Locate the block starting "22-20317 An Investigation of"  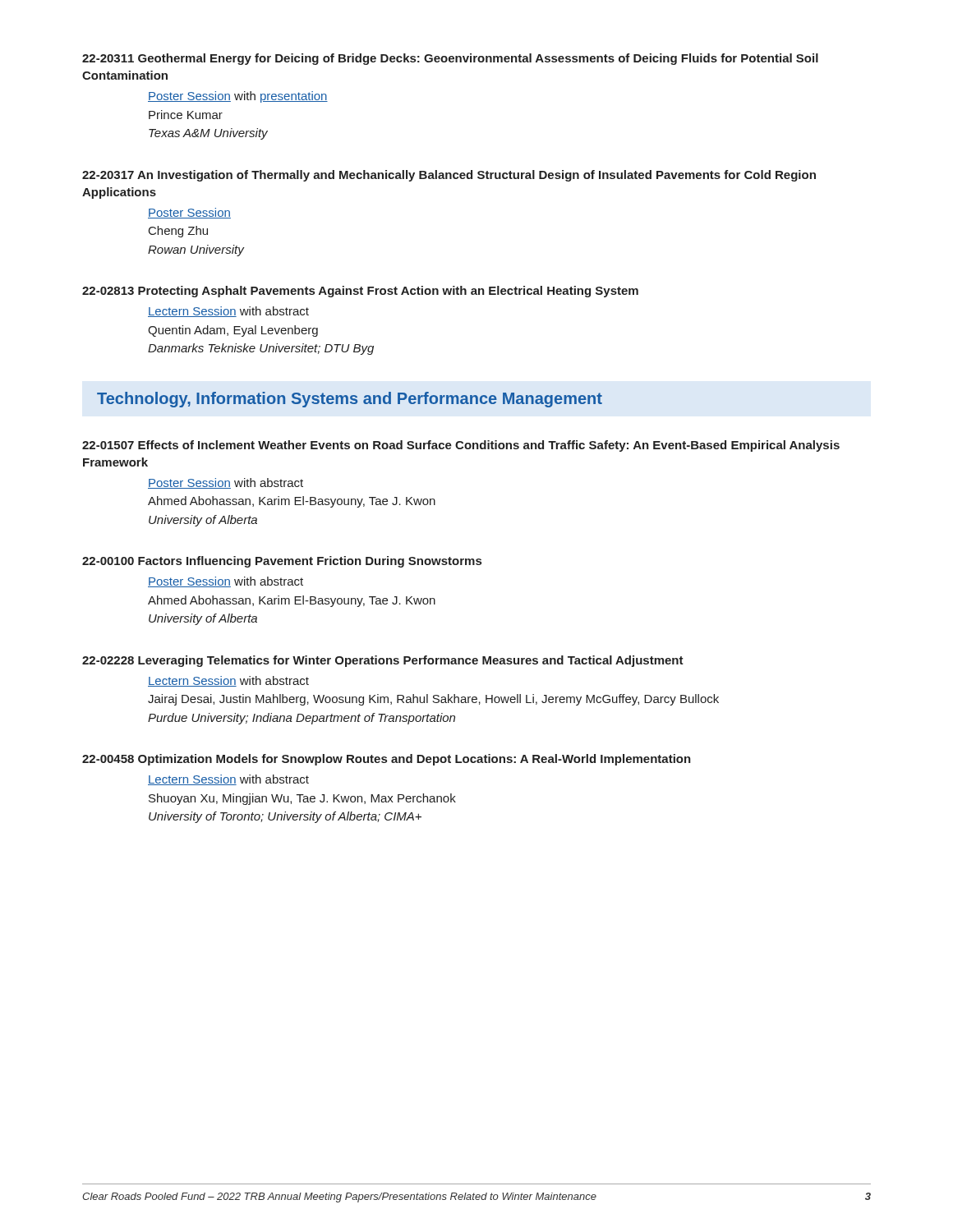tap(449, 176)
